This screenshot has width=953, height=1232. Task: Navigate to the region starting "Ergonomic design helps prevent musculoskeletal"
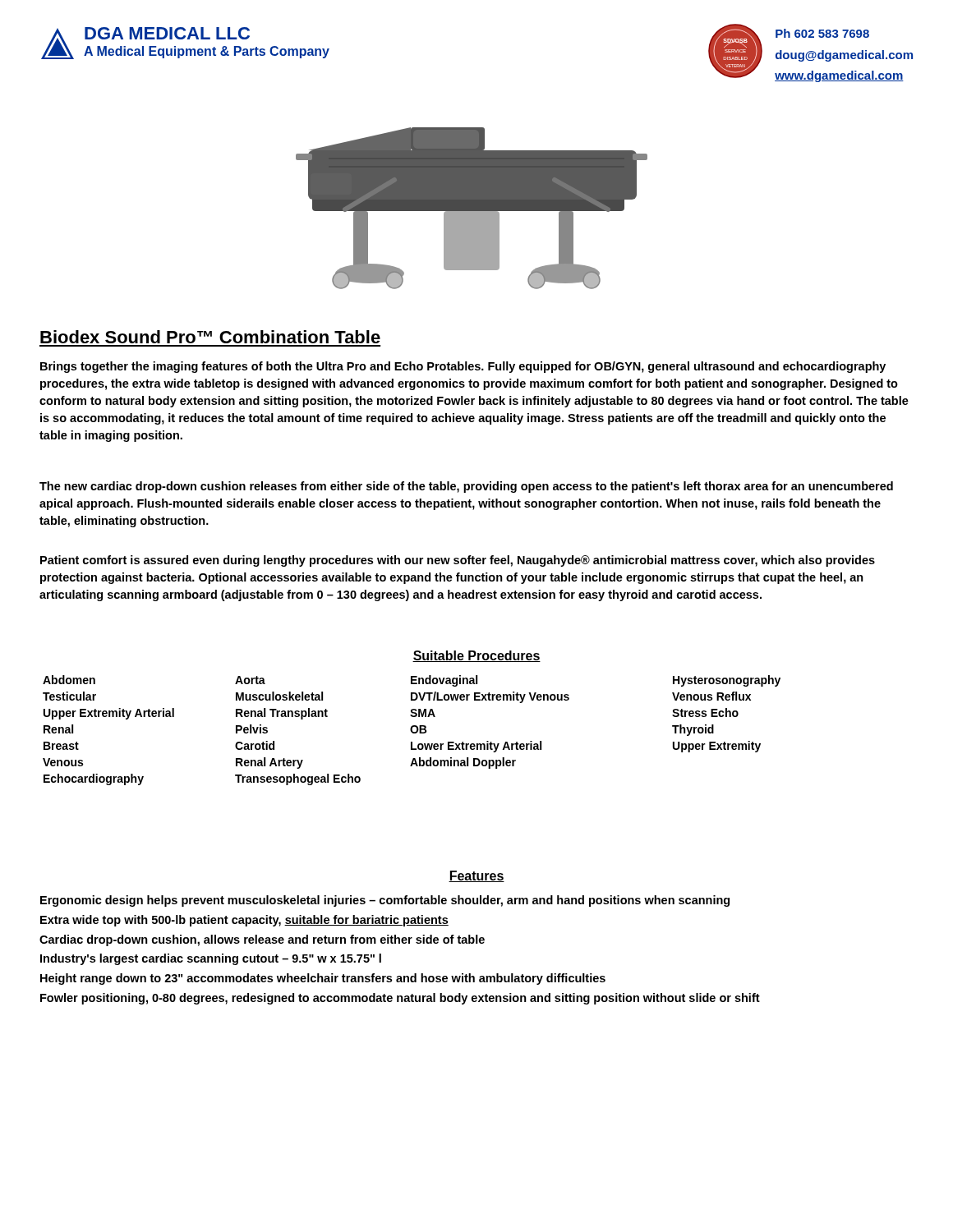pos(385,900)
